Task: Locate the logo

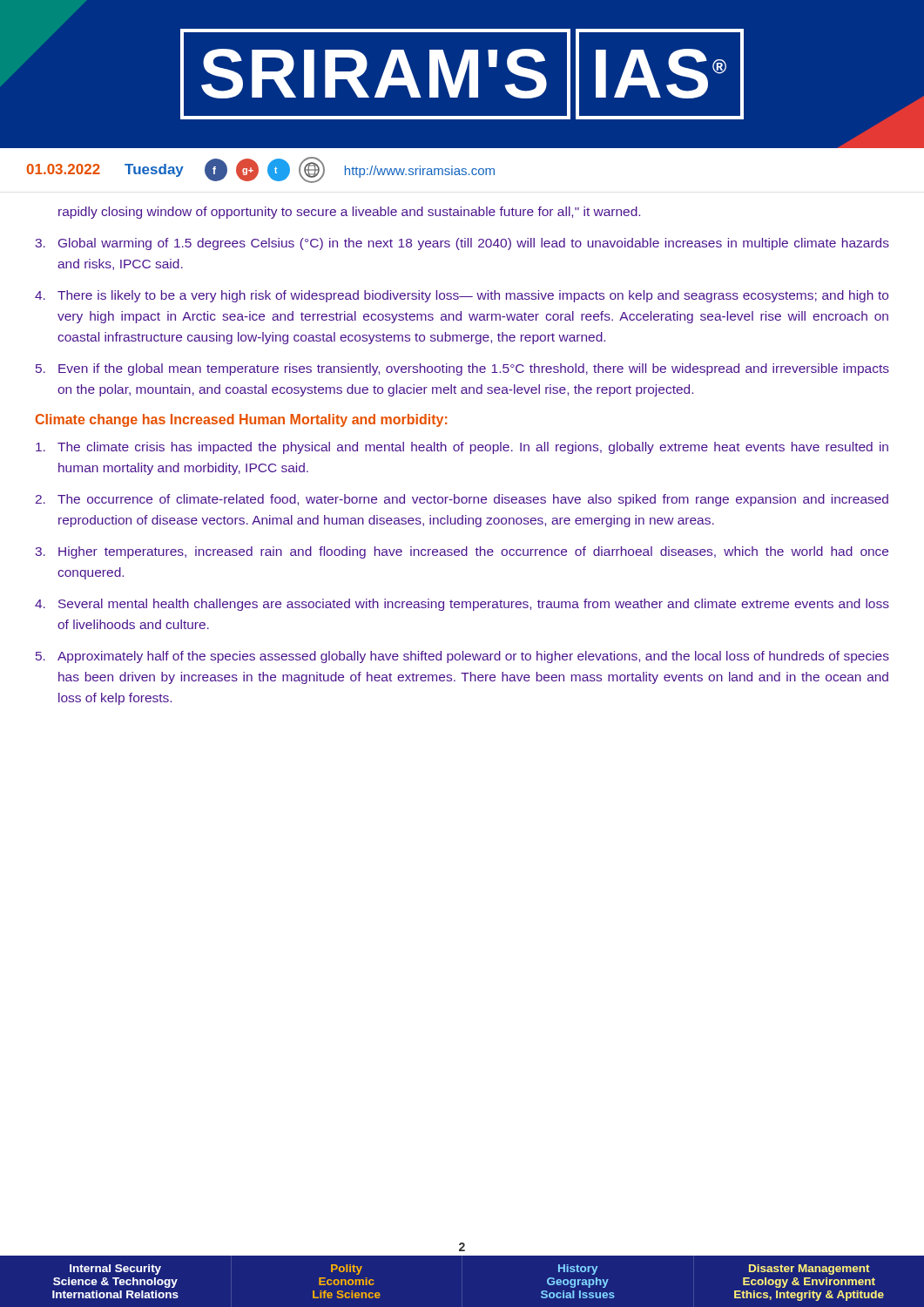Action: [x=462, y=74]
